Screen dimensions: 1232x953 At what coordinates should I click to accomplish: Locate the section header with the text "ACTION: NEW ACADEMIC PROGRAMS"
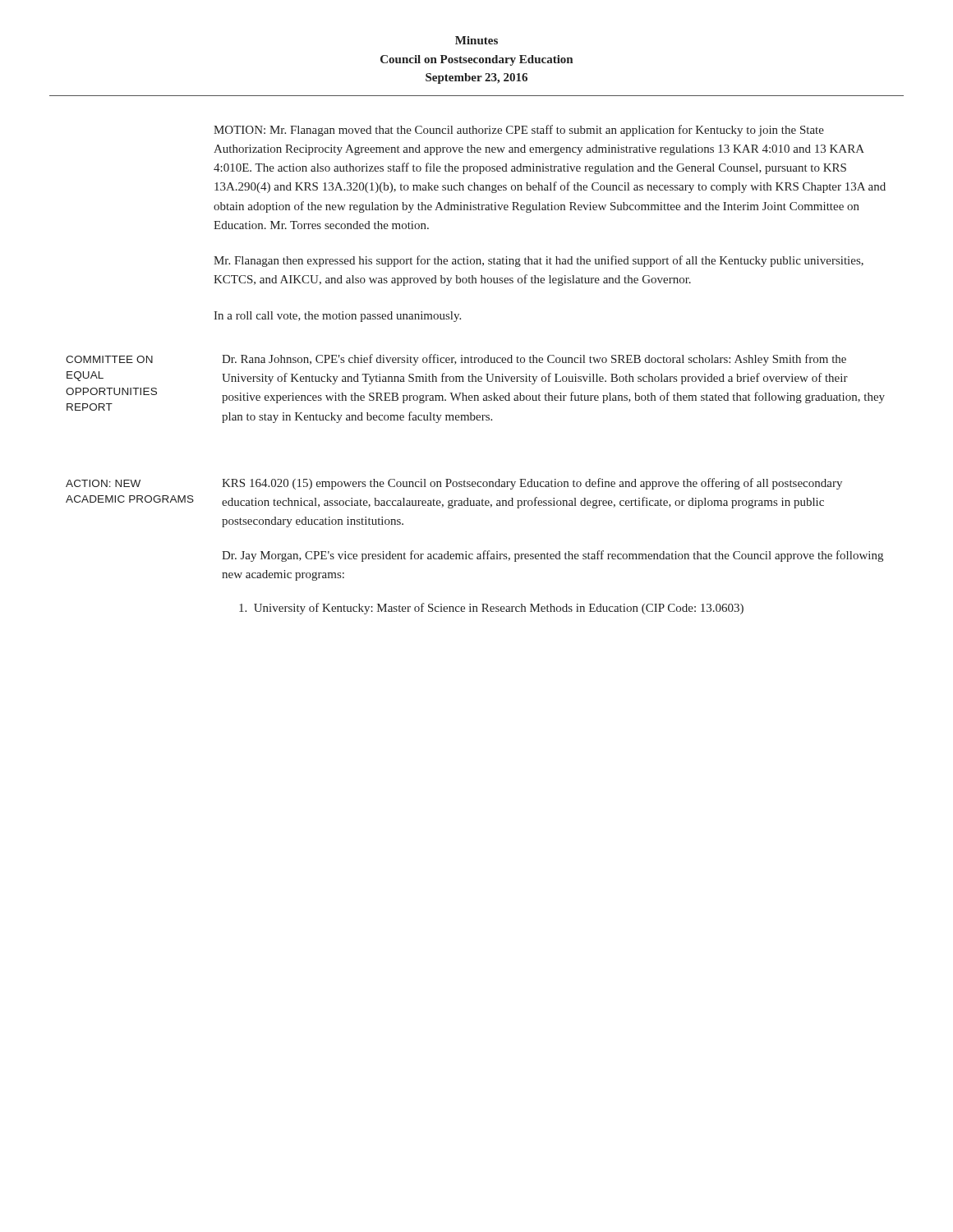pyautogui.click(x=130, y=491)
